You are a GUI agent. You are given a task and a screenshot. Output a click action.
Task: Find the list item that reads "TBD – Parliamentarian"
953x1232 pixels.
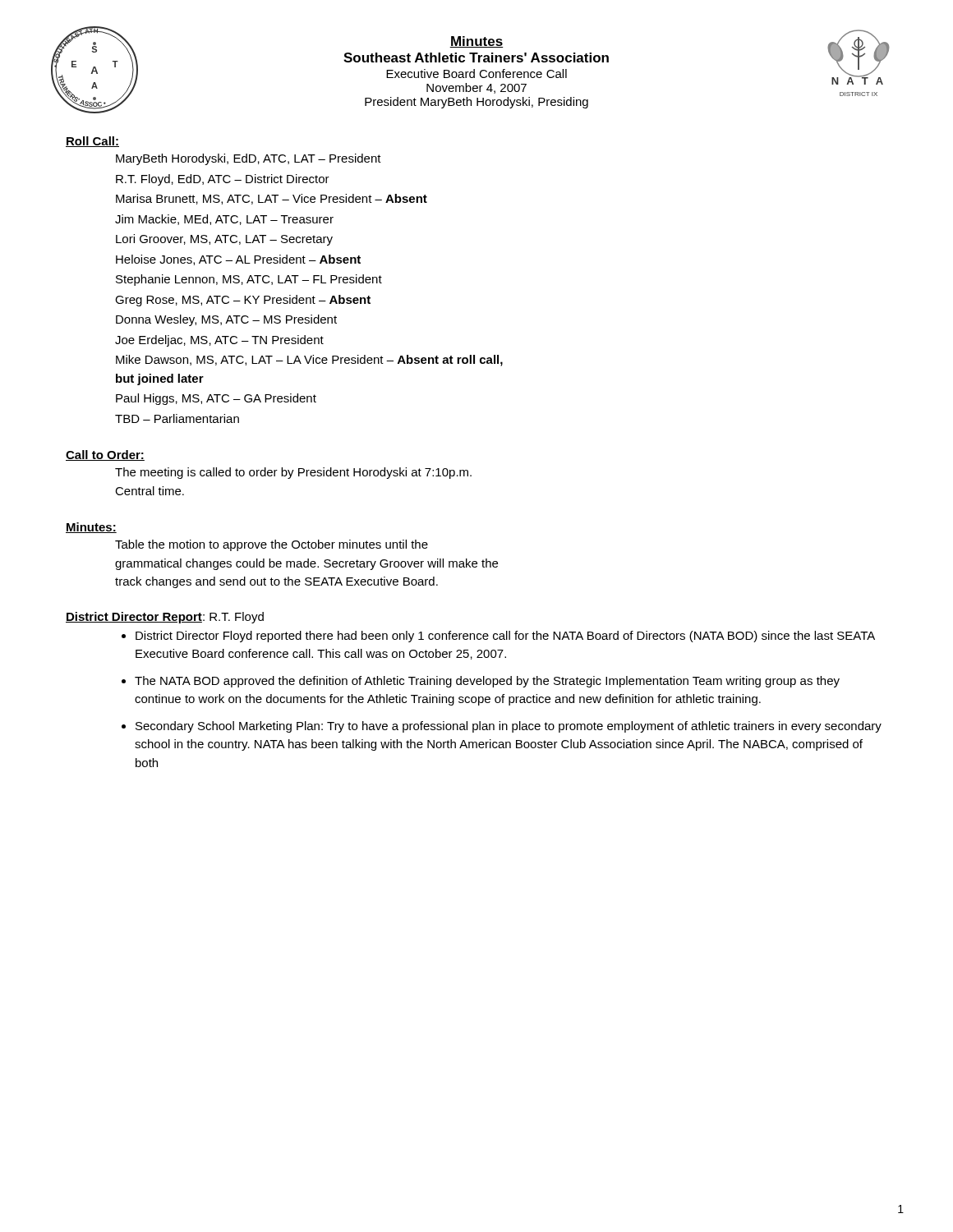[x=177, y=418]
